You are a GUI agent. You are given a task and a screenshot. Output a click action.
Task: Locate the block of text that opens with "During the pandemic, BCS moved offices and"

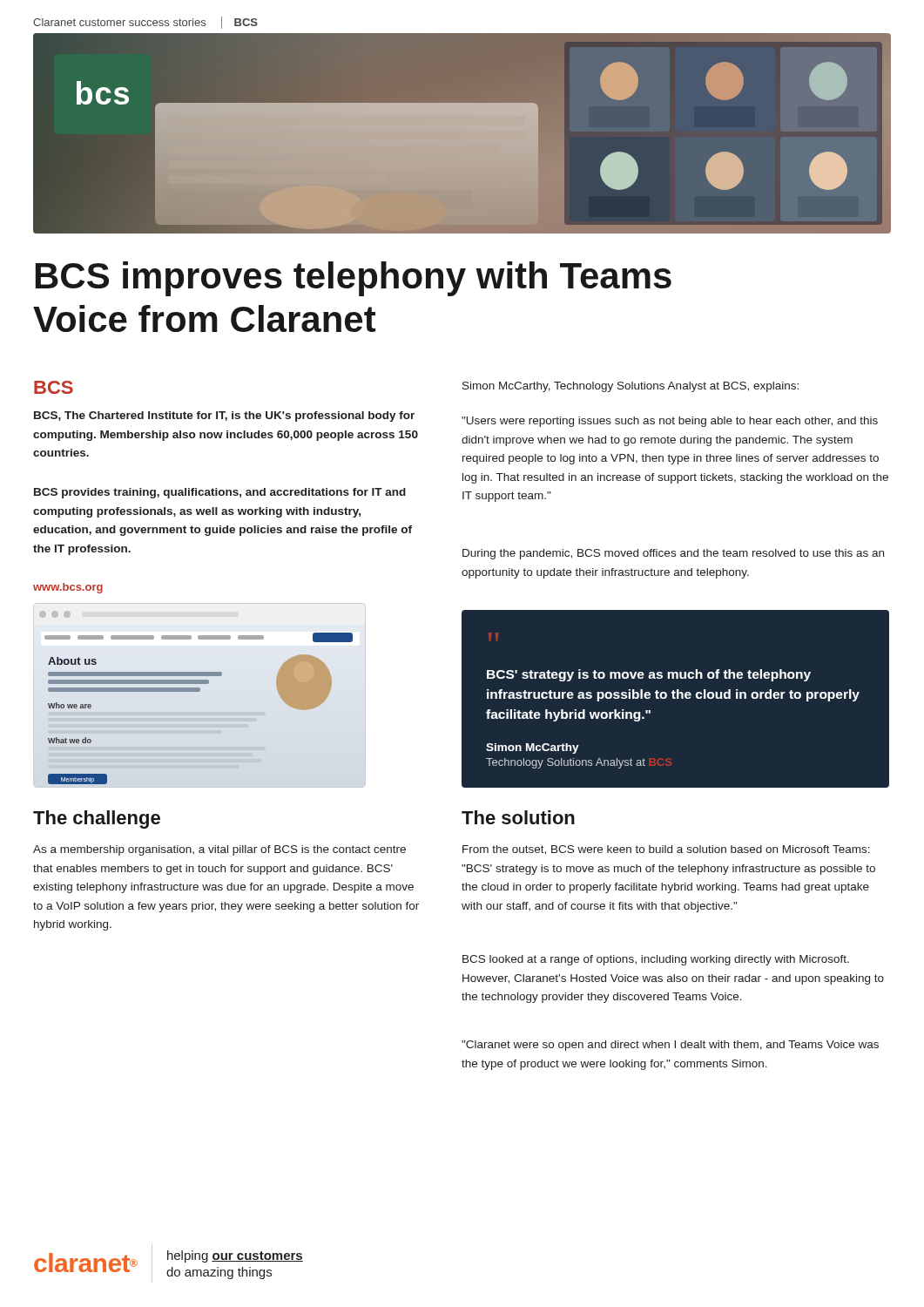673,562
